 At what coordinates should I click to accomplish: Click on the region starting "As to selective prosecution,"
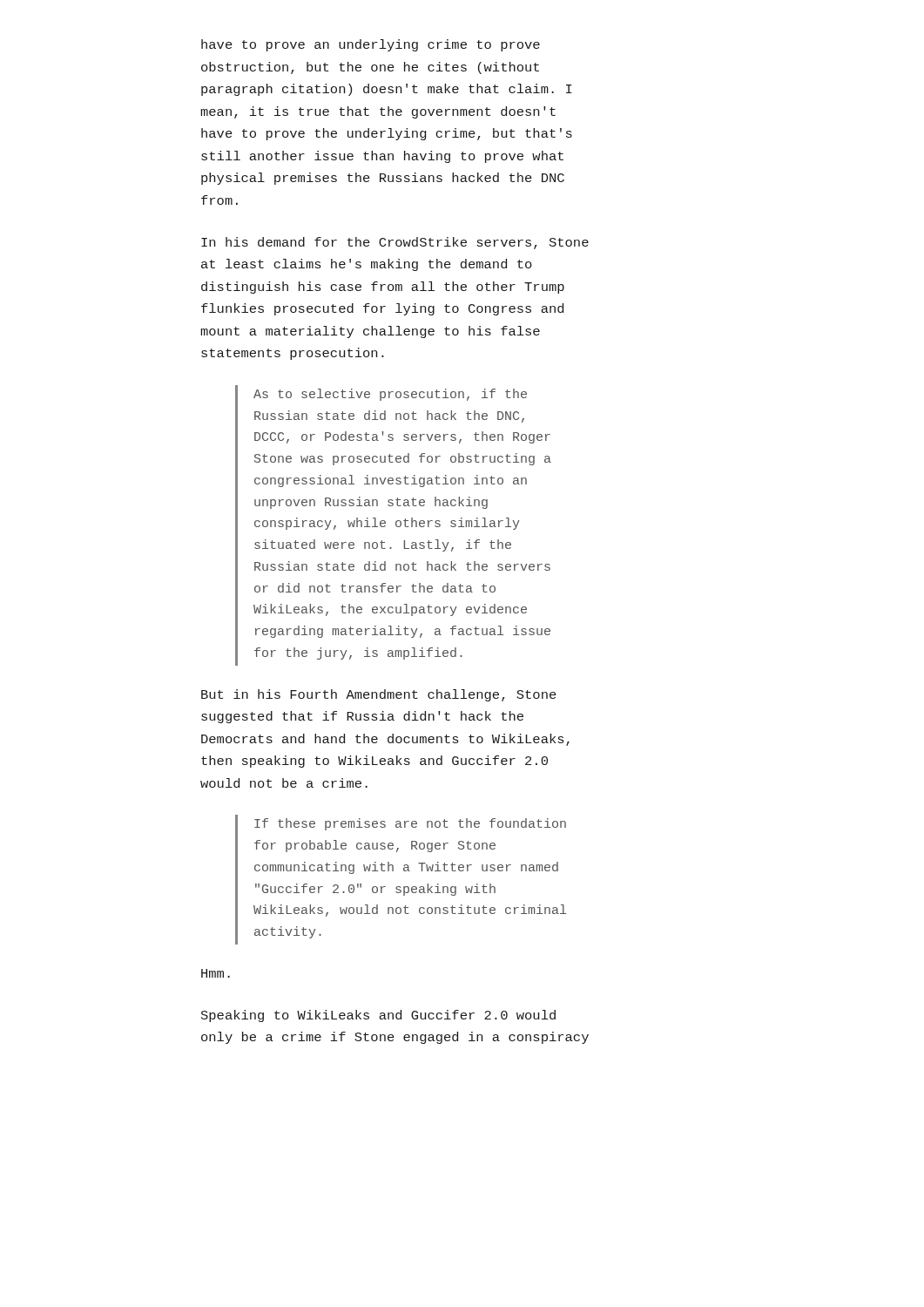[402, 524]
